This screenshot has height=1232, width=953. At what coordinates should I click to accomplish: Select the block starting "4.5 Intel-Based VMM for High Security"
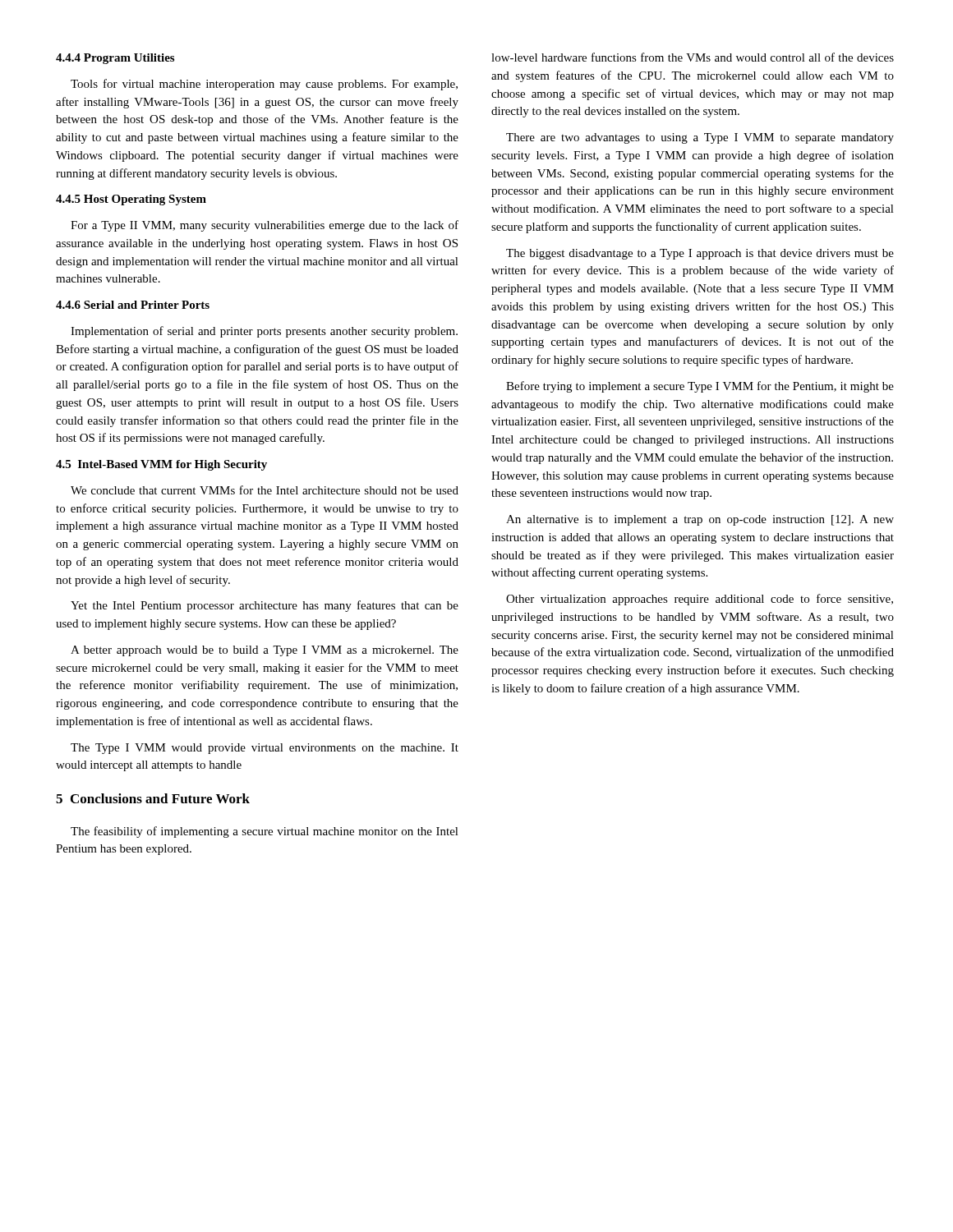[257, 465]
